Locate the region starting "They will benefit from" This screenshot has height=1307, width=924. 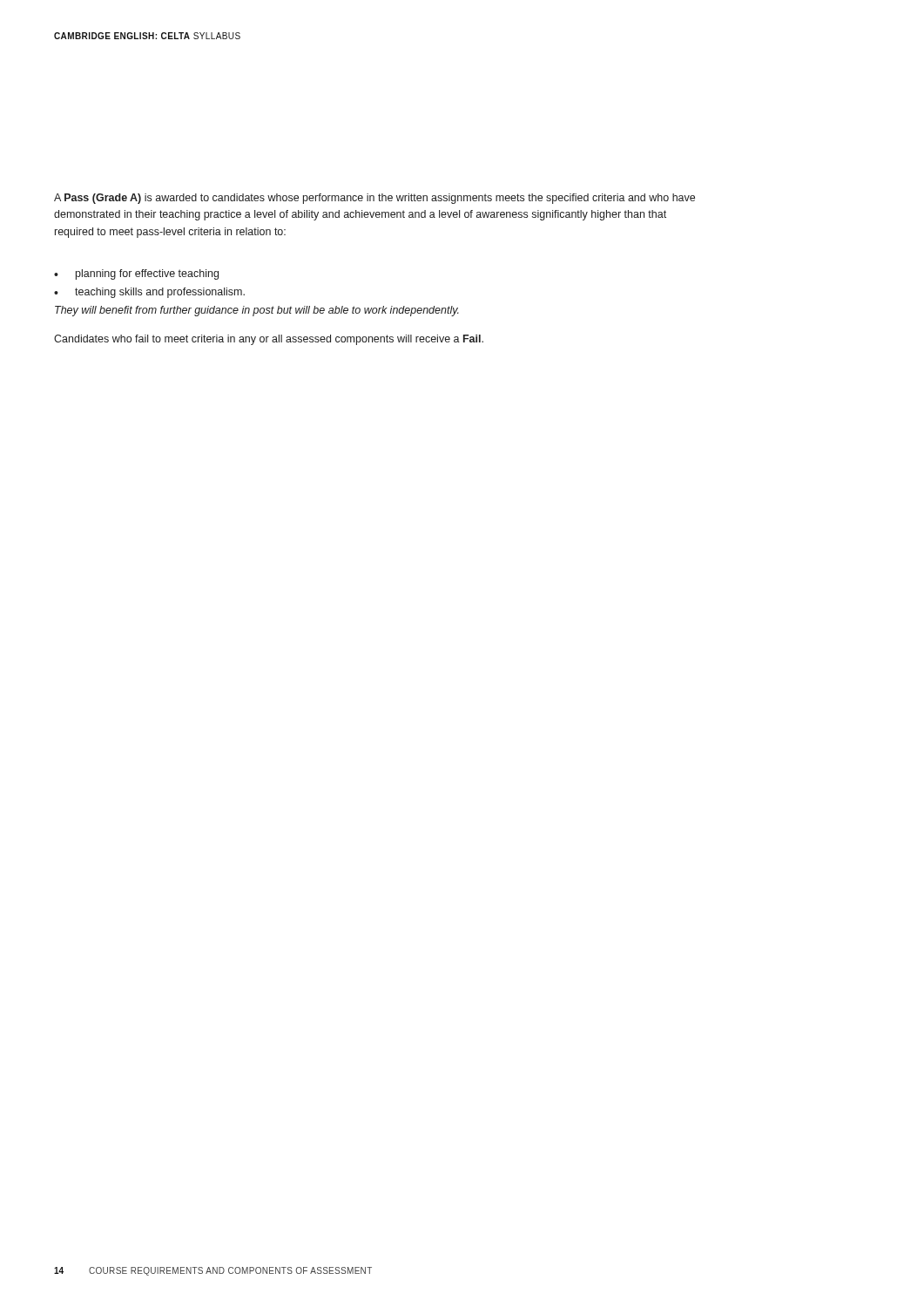257,310
